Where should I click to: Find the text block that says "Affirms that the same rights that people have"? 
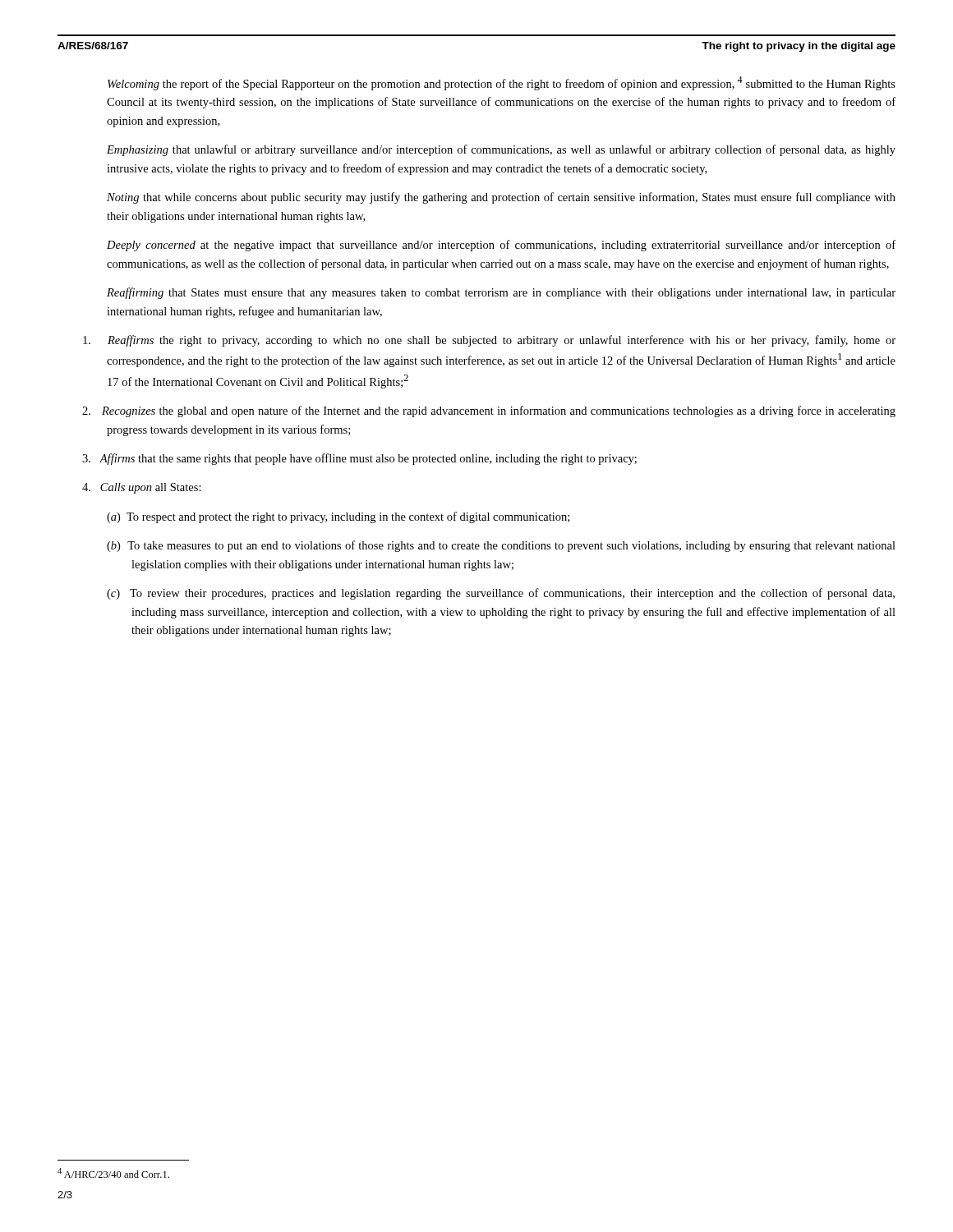pos(360,458)
